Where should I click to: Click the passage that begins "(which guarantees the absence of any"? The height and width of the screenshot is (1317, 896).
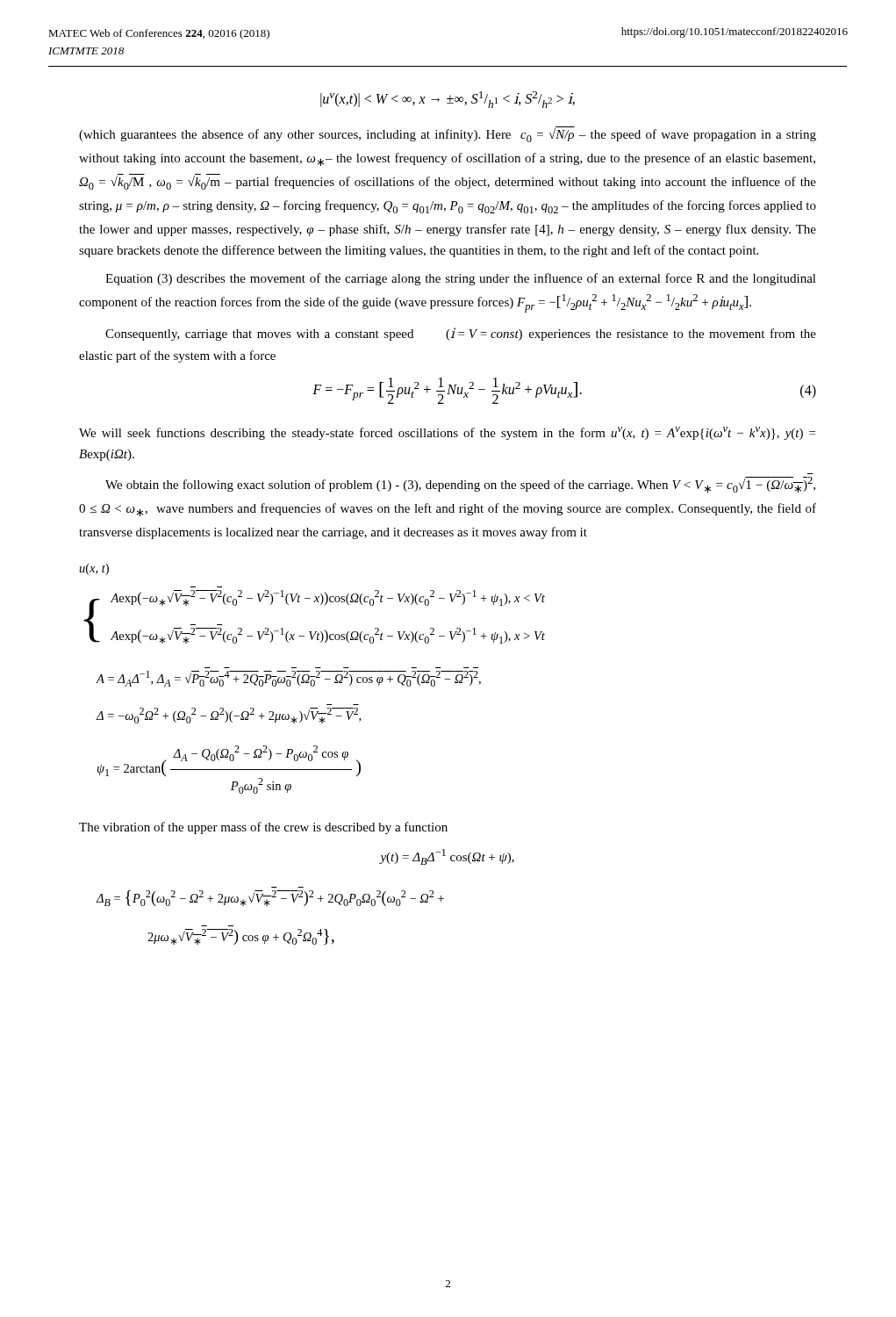tap(448, 192)
